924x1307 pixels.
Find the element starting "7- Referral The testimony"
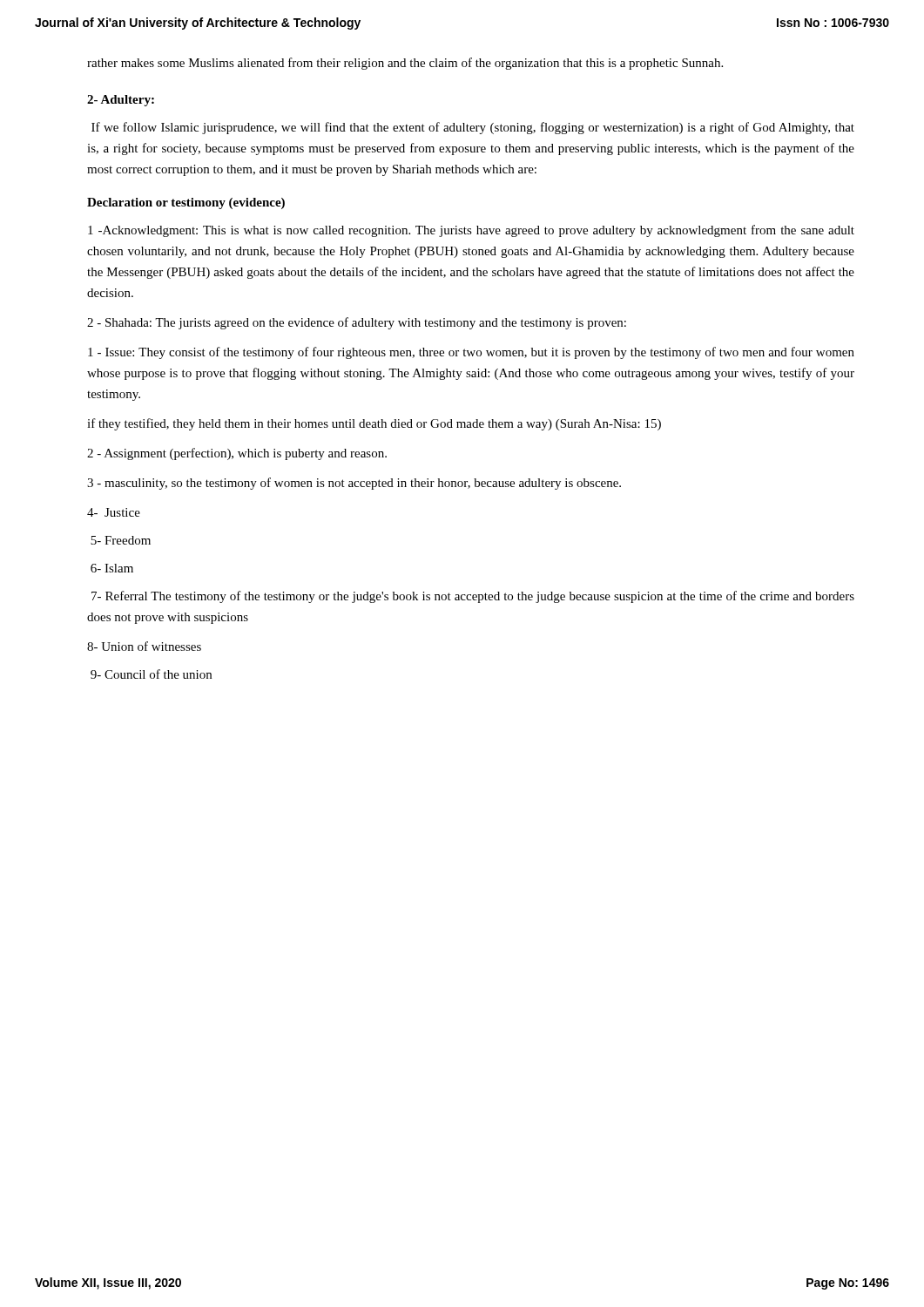pos(471,606)
